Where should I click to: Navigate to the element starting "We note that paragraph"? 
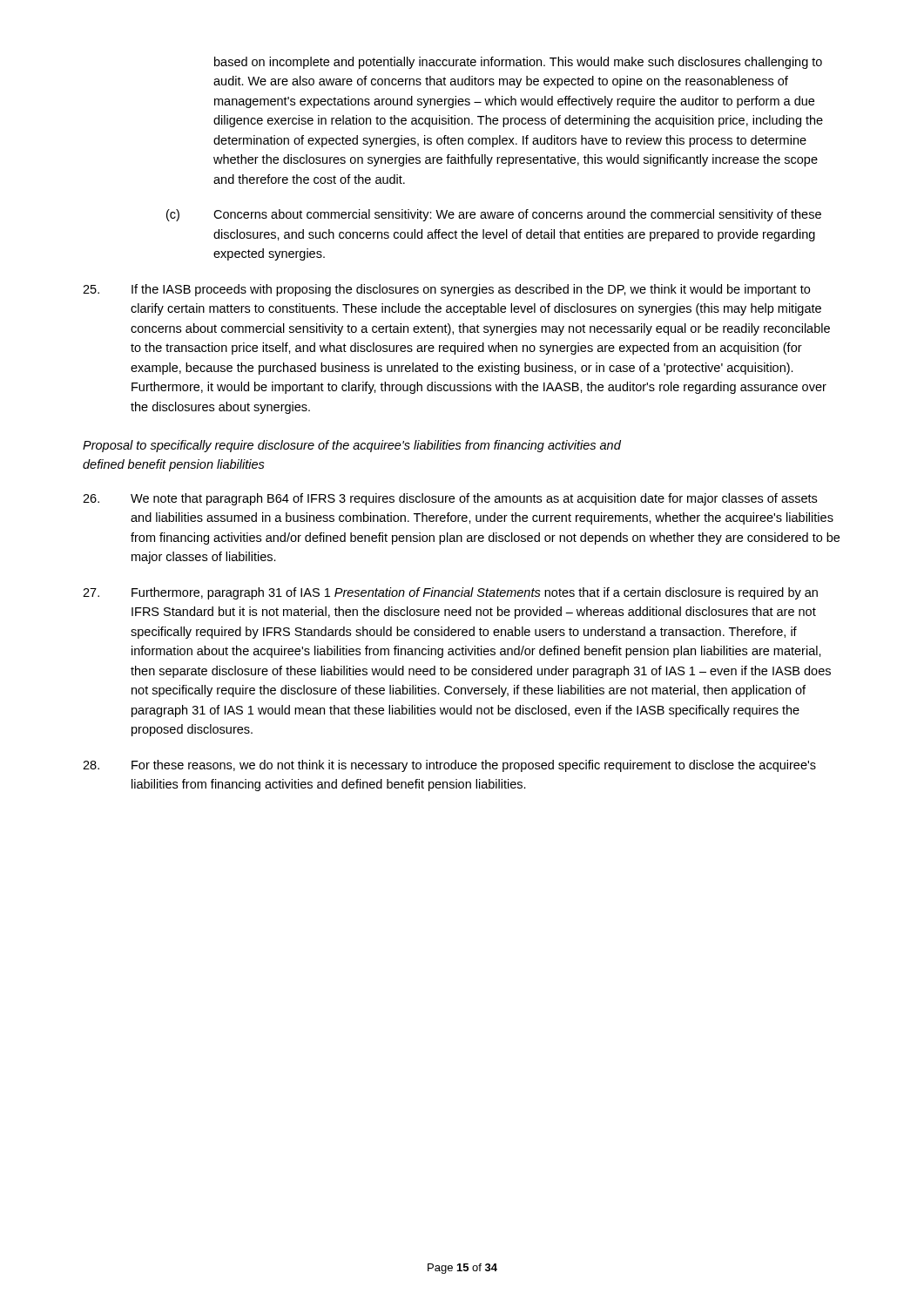(462, 528)
